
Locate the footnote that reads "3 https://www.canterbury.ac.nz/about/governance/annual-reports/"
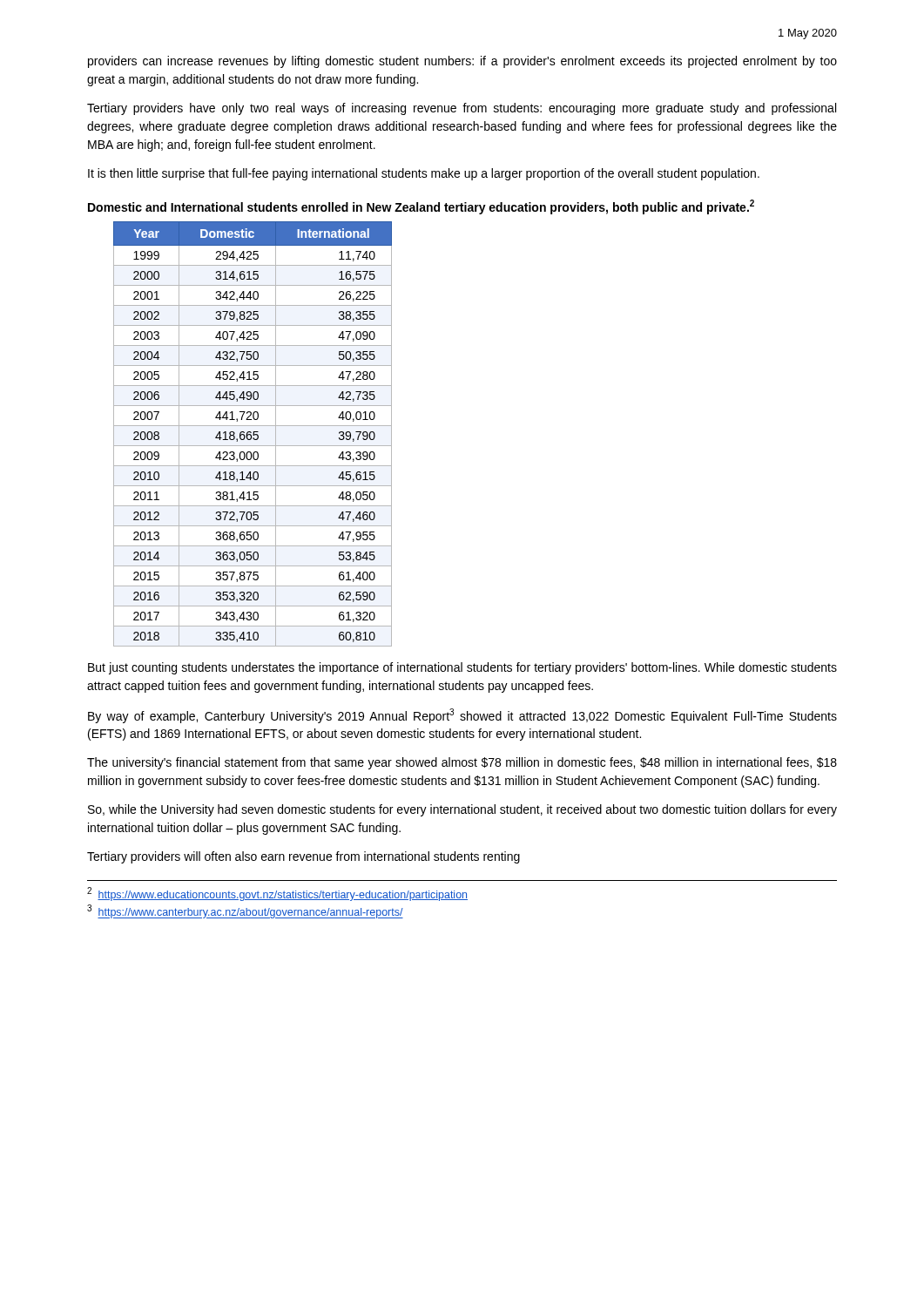(245, 911)
